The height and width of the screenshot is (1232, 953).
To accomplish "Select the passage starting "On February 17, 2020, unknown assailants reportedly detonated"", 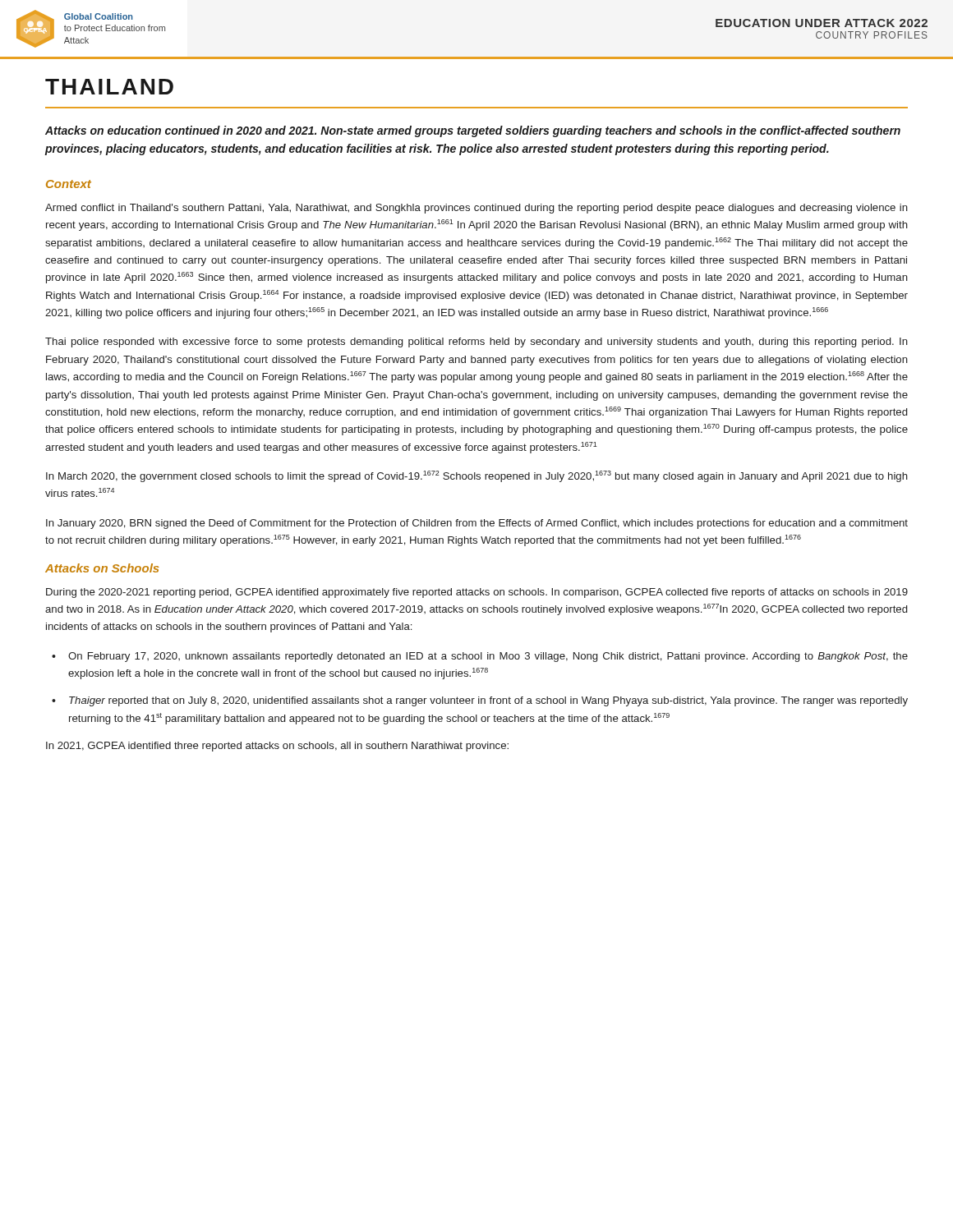I will click(x=488, y=664).
